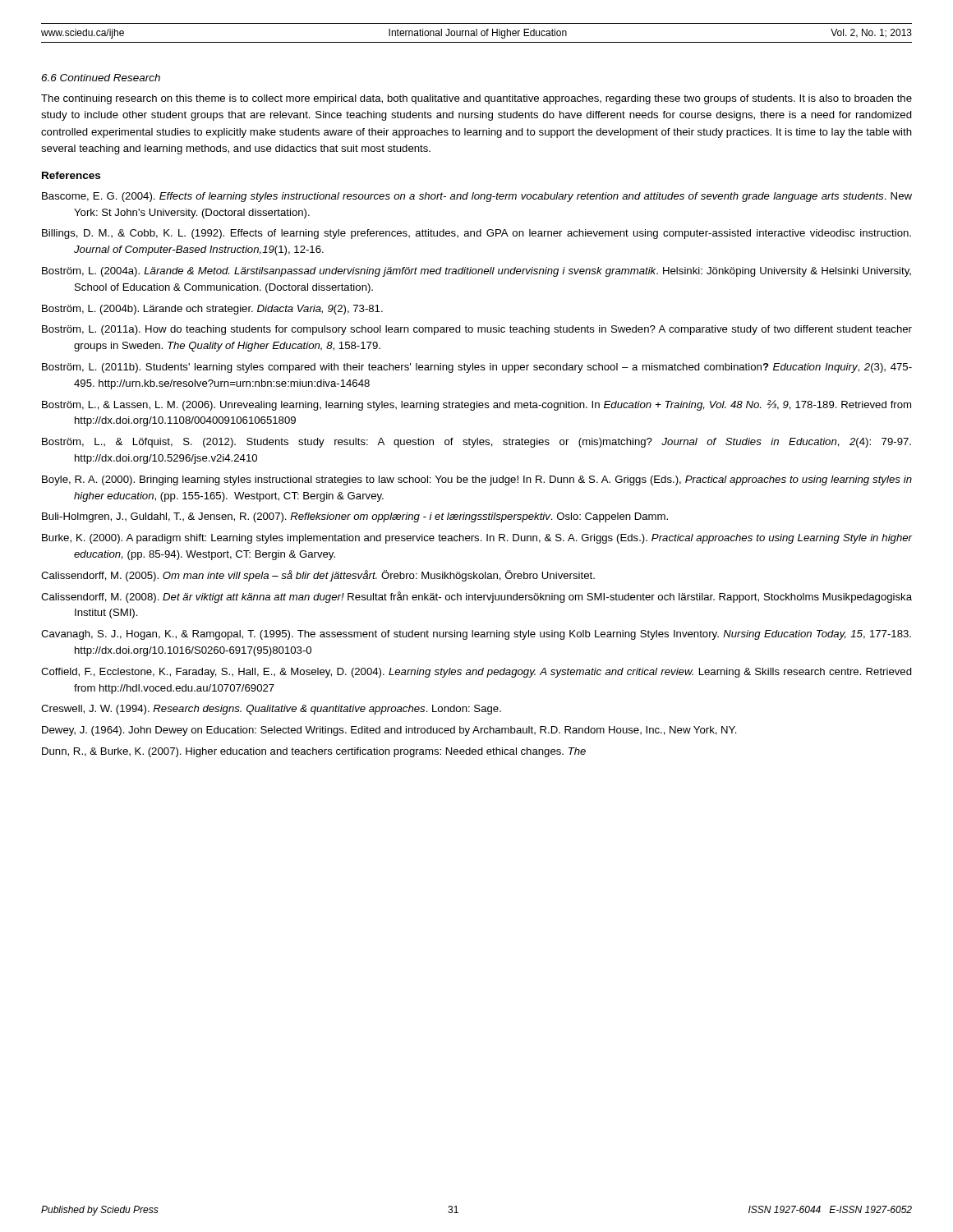Click the passage that begins "Boström, L., & Löfquist, S. (2012). Students study"
The height and width of the screenshot is (1232, 953).
coord(476,450)
